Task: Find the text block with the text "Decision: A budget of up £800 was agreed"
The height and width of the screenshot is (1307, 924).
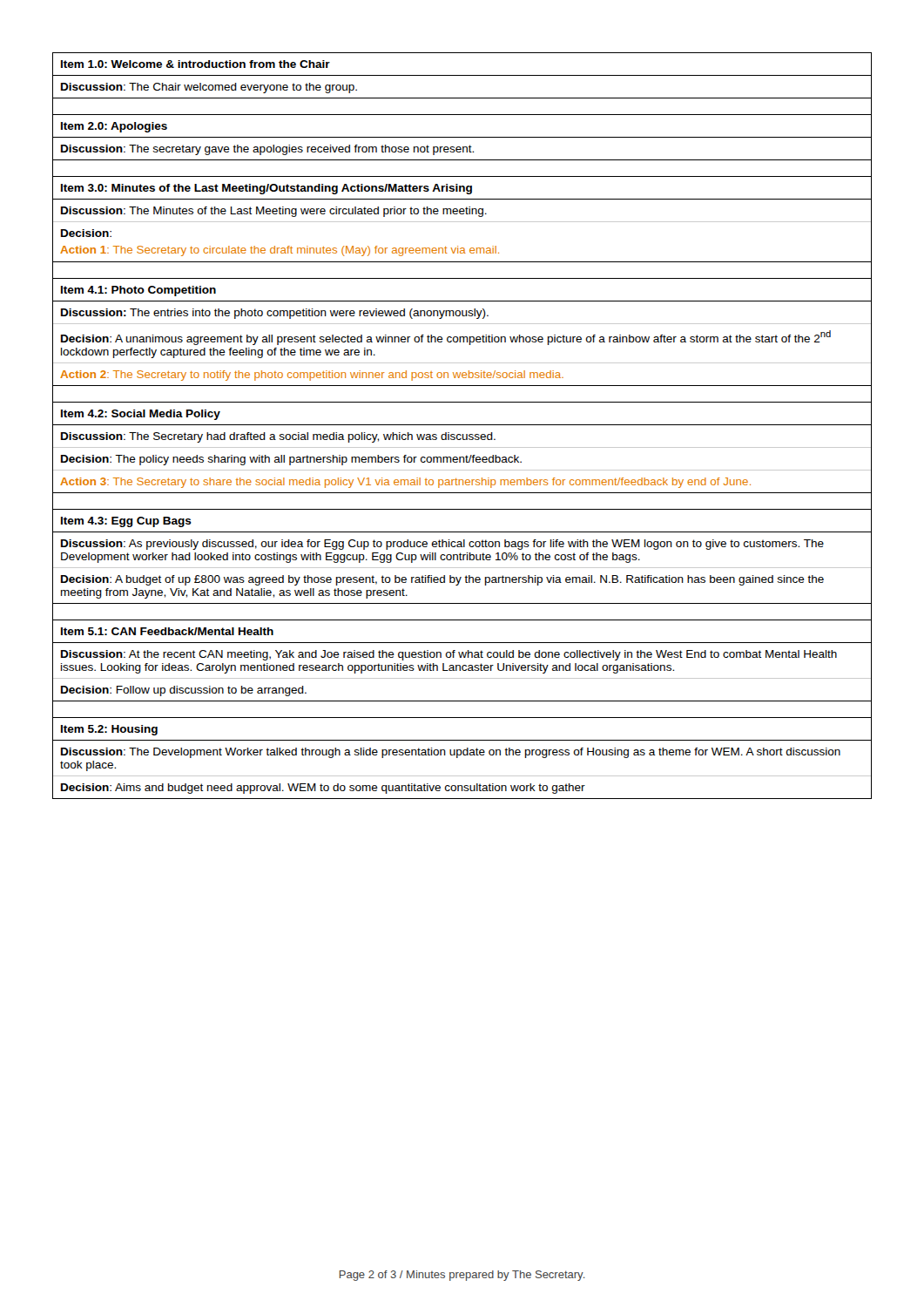Action: coord(442,585)
